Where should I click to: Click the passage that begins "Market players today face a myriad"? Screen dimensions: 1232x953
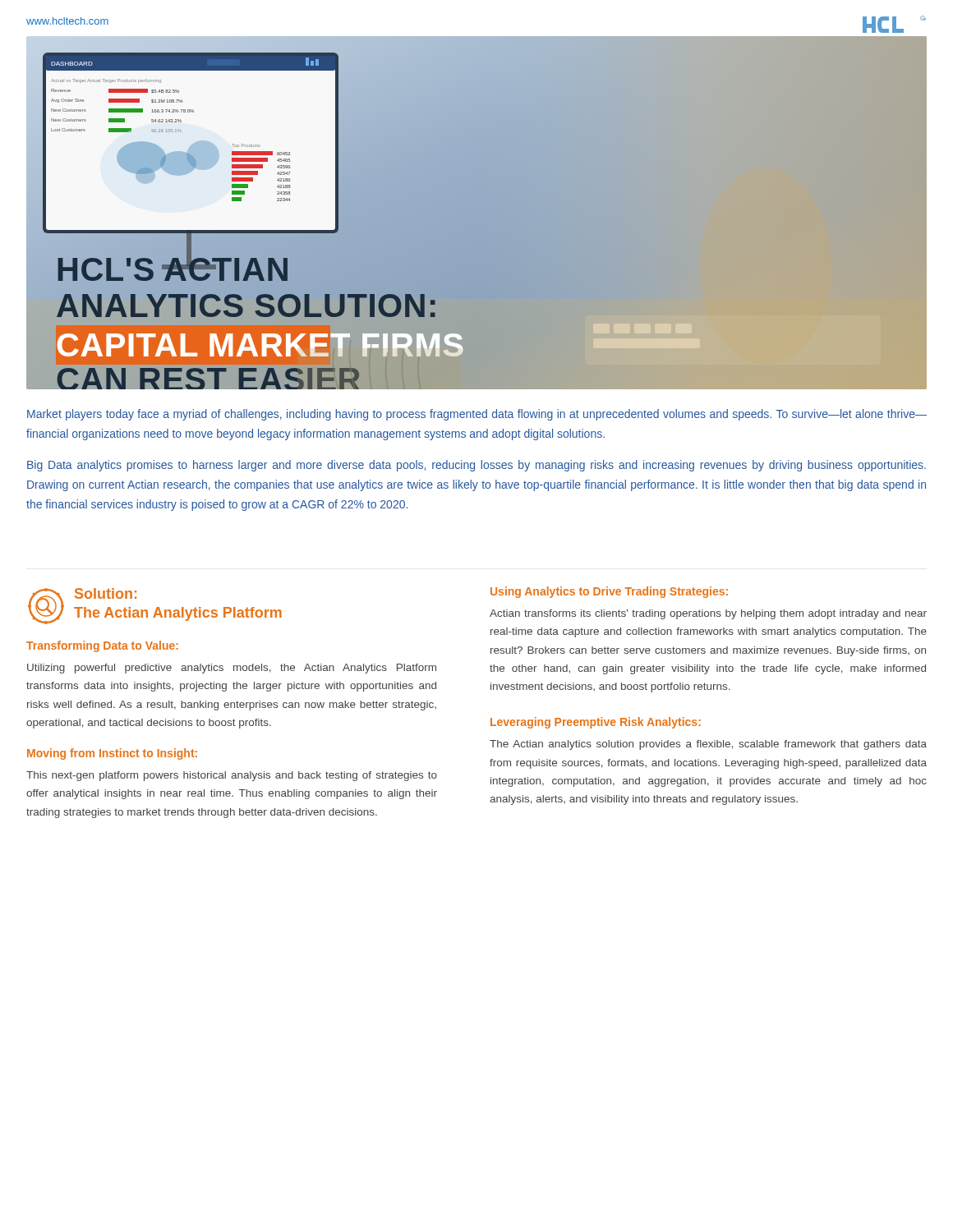[476, 424]
